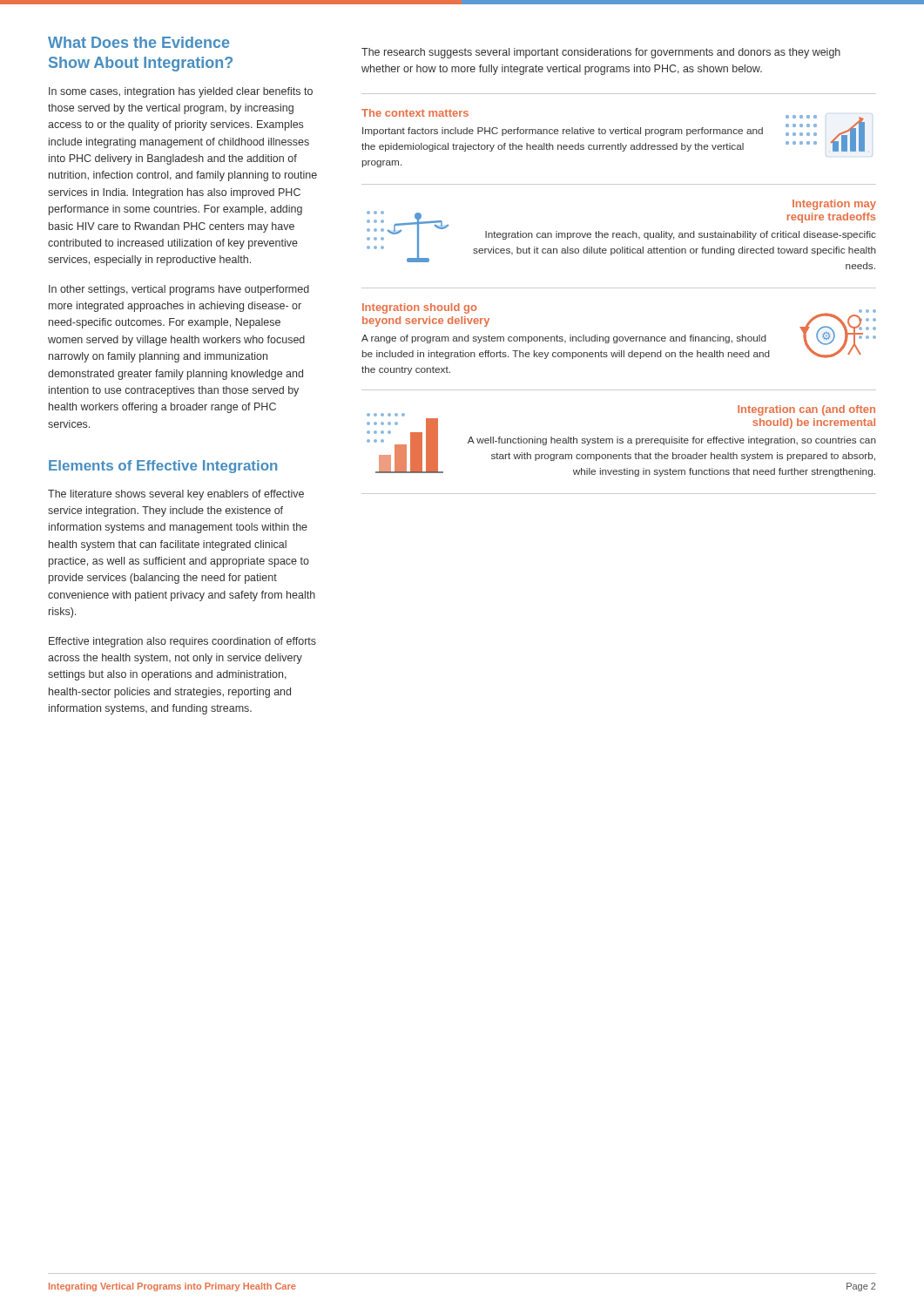The width and height of the screenshot is (924, 1307).
Task: Locate the block of text that opens with "Integration mayrequire tradeoffs Integration"
Action: click(671, 235)
